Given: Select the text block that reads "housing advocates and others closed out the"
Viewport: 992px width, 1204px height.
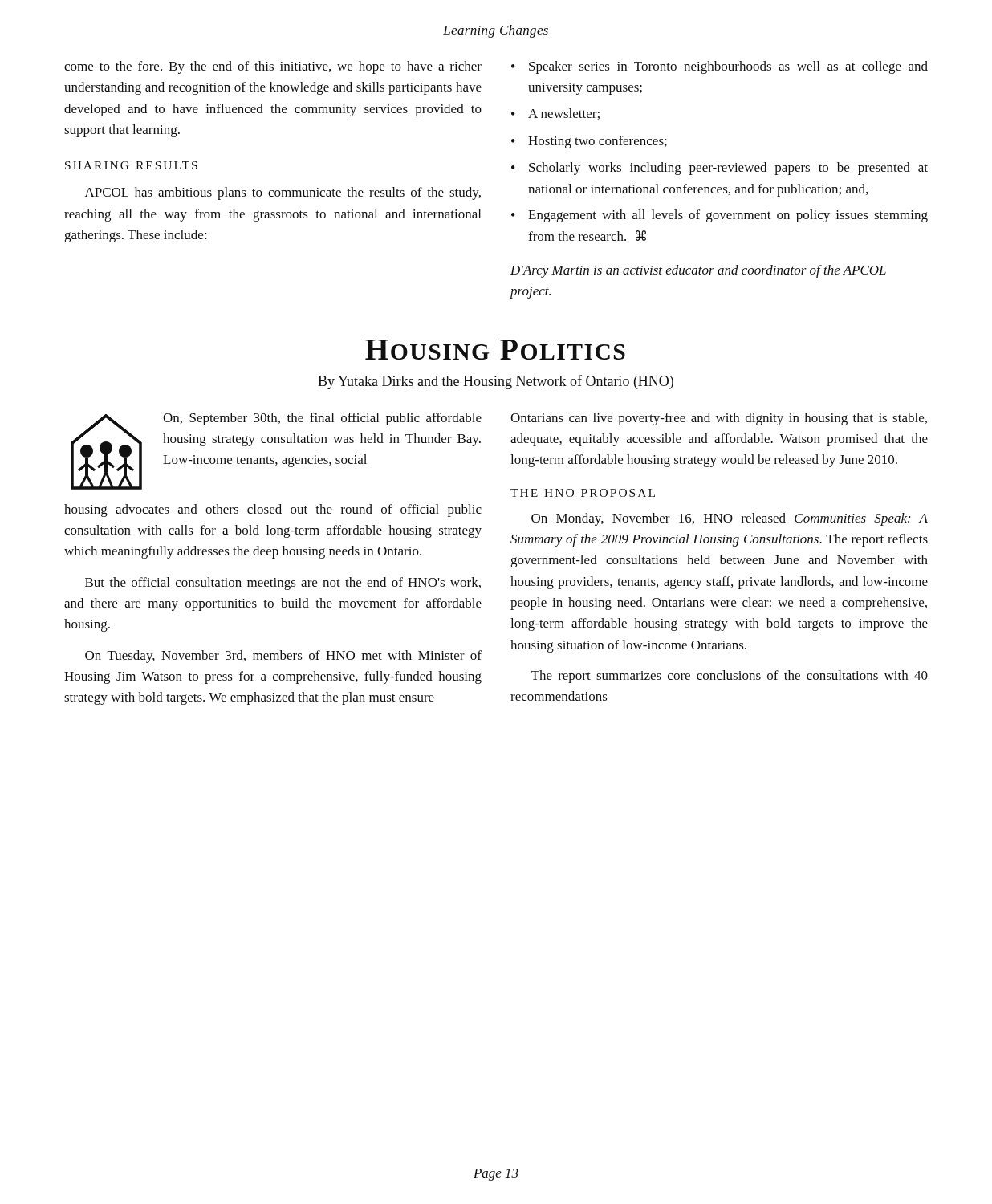Looking at the screenshot, I should point(273,530).
